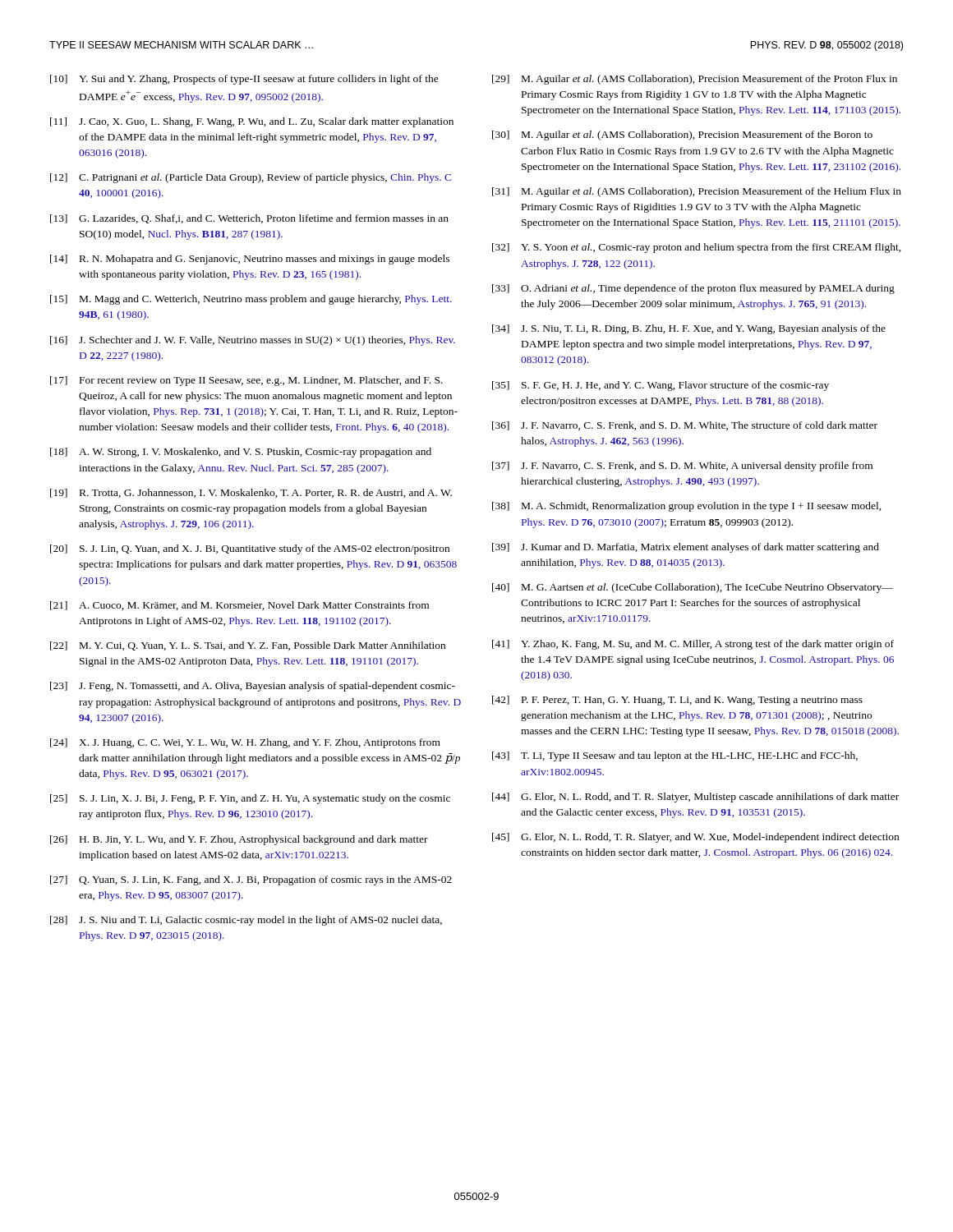Where is the passage that starts "[16] J. Schechter and J. W."?
Image resolution: width=953 pixels, height=1232 pixels.
[255, 347]
